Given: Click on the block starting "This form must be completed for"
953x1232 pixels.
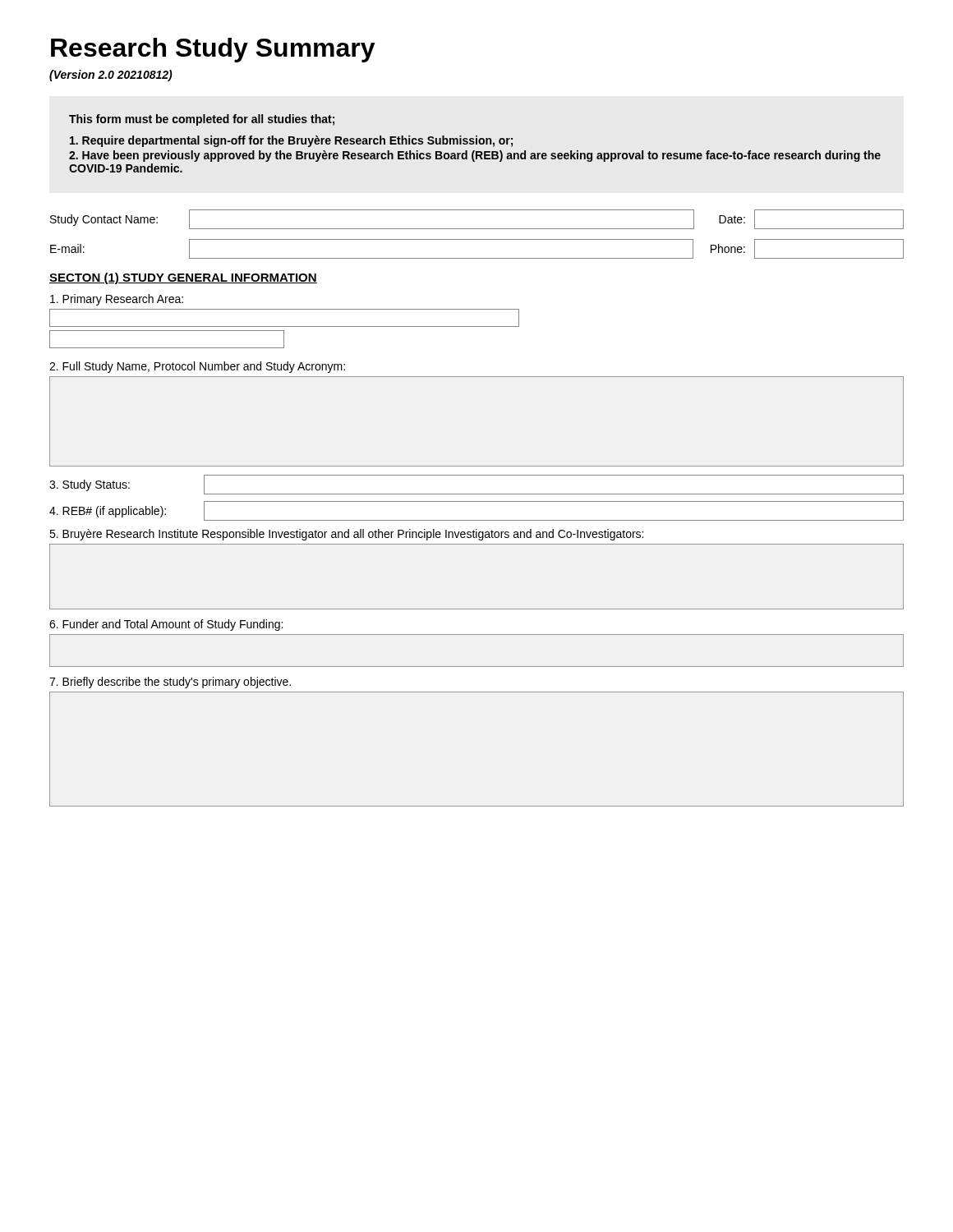Looking at the screenshot, I should [202, 119].
